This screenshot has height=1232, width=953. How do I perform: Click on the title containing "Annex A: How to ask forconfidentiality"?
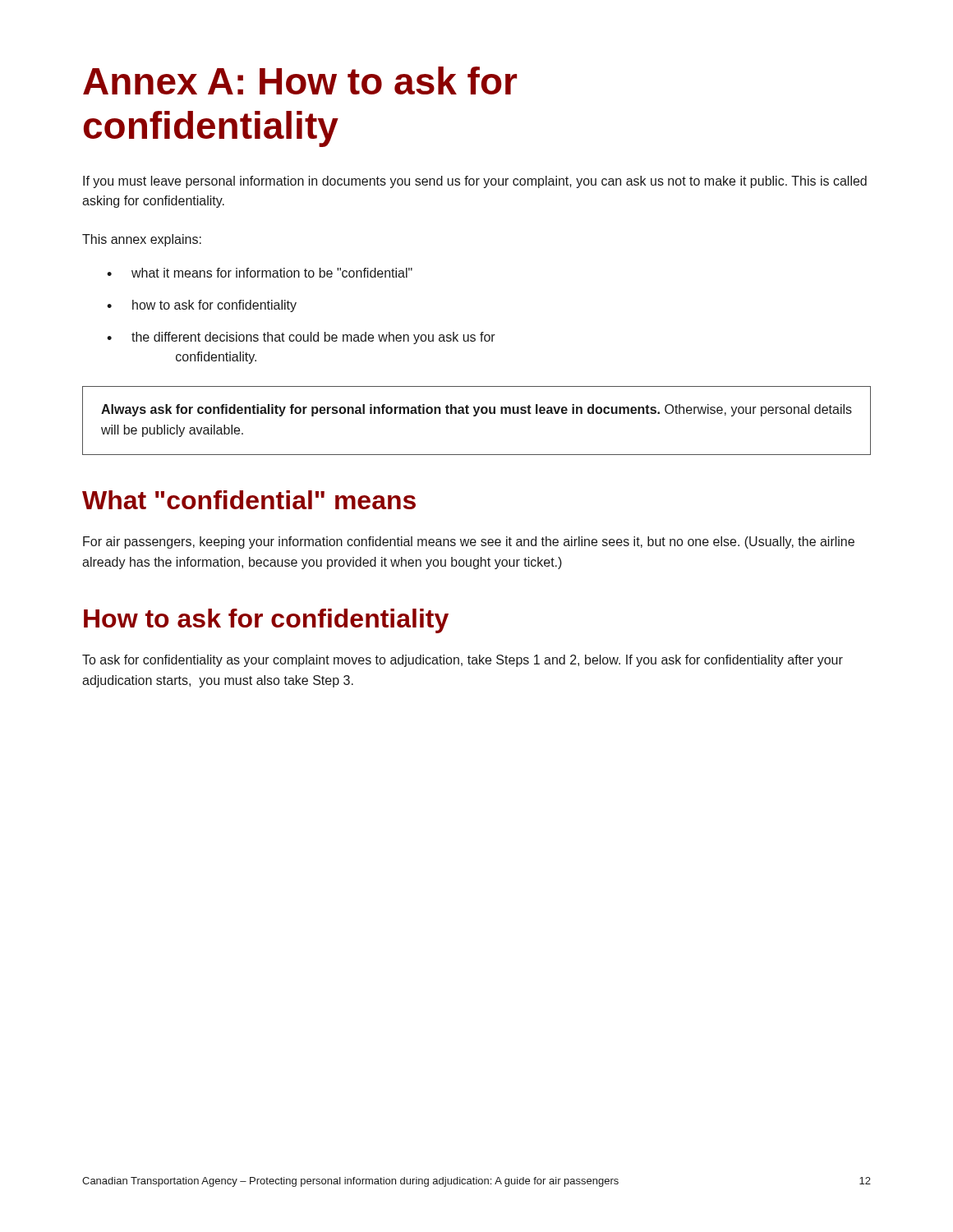(476, 104)
